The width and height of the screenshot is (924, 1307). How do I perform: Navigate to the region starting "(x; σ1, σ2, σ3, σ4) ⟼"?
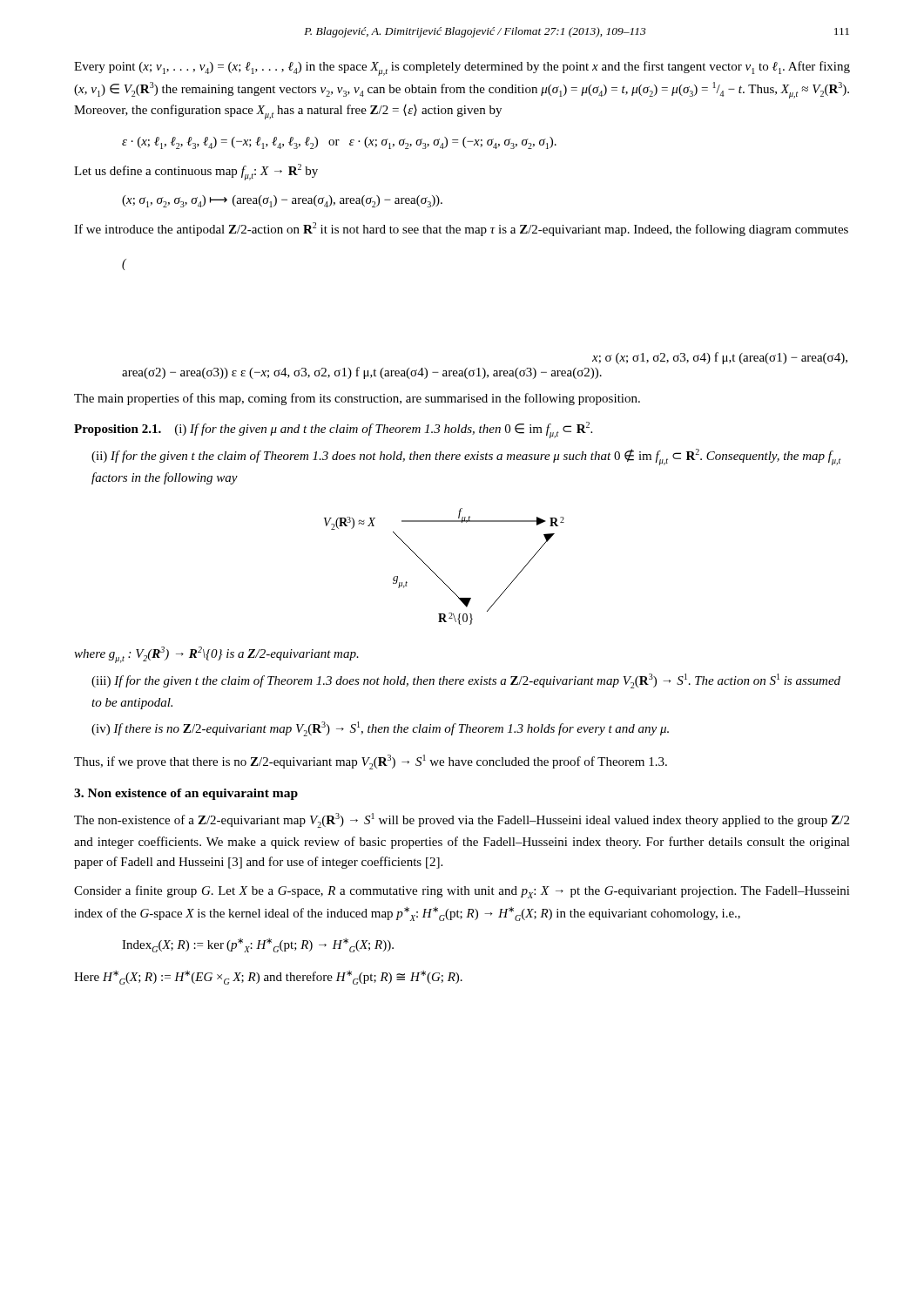283,201
